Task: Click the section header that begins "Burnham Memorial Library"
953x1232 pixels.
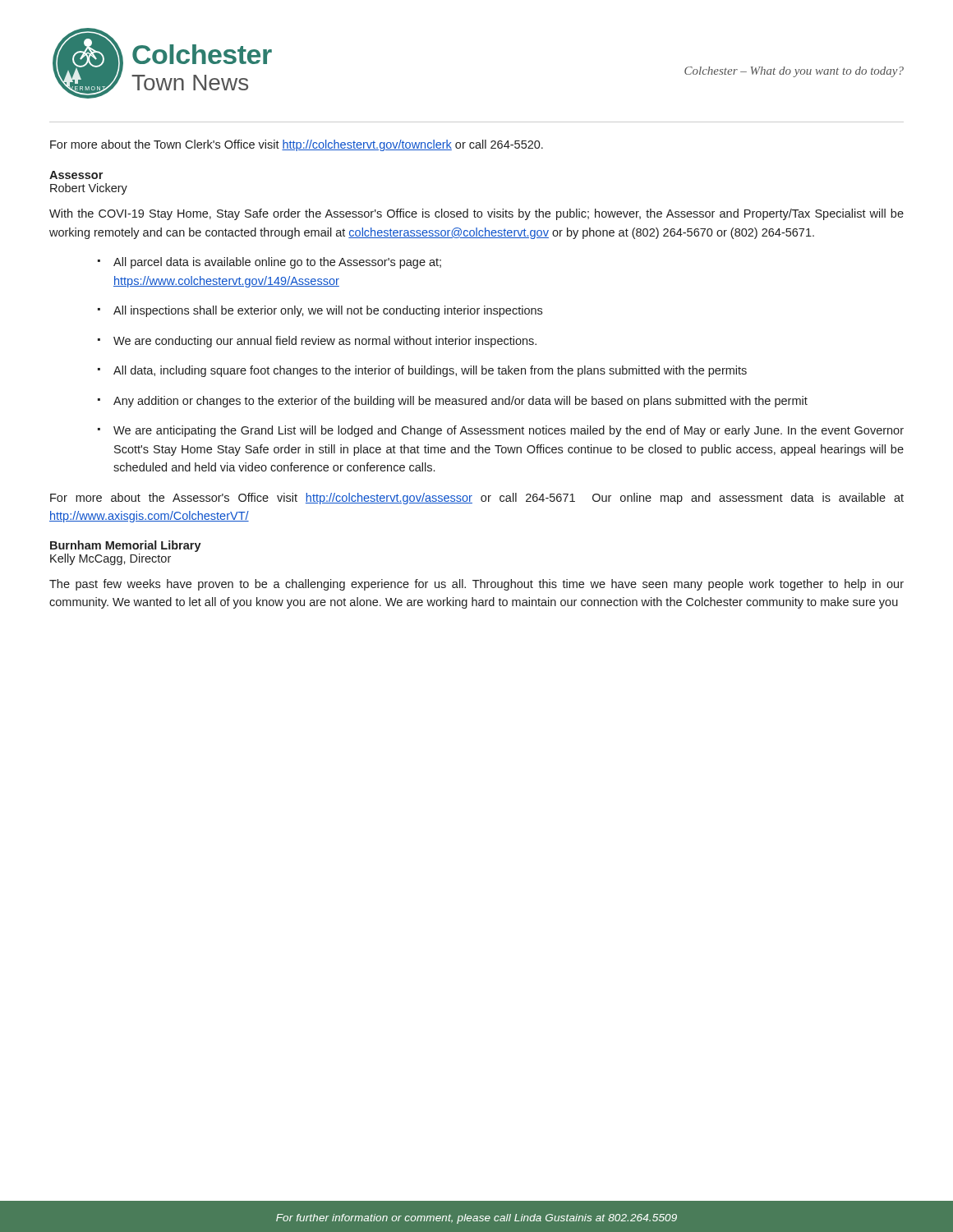Action: (126, 546)
